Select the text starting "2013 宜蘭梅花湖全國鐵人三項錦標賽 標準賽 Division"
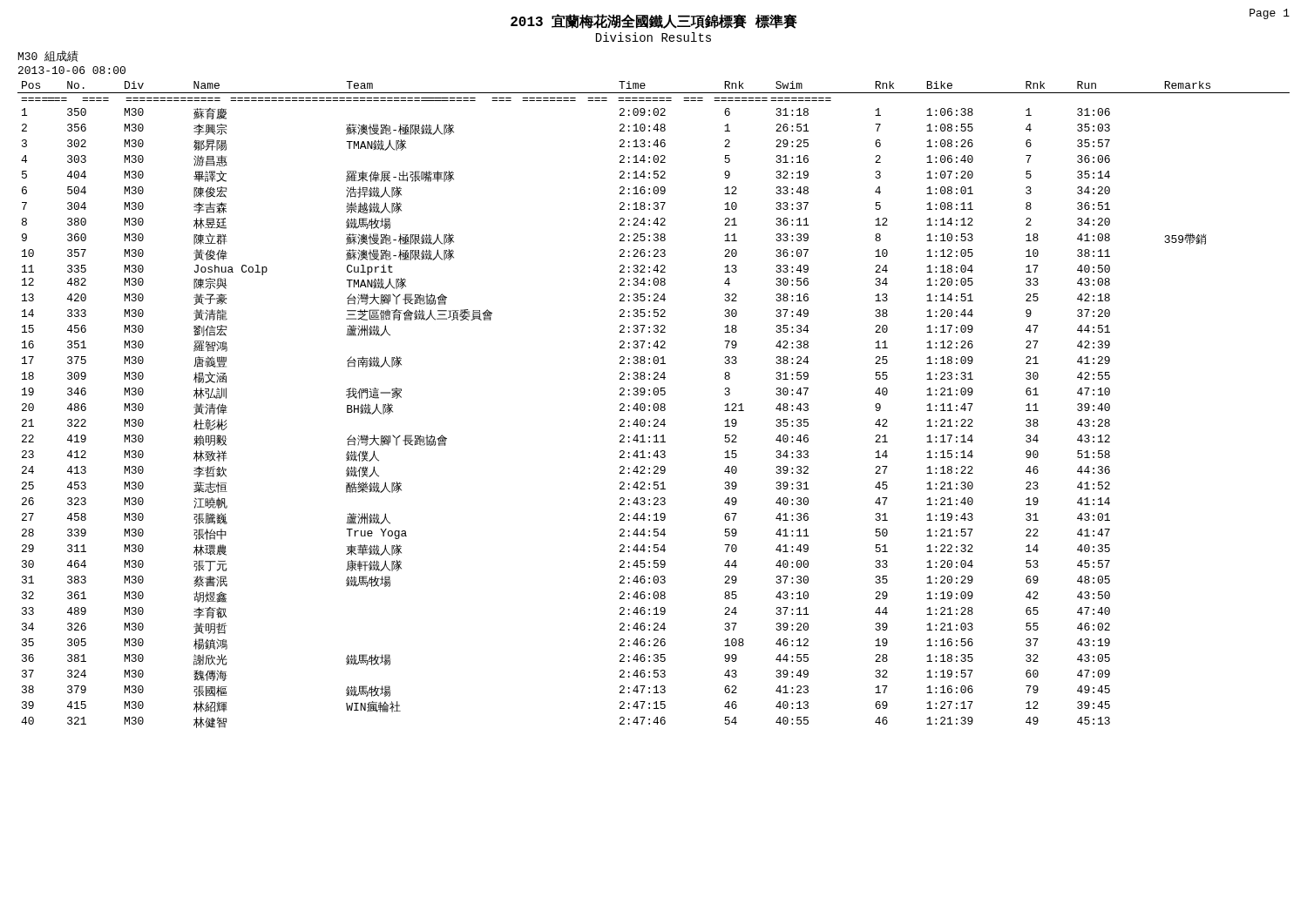 click(x=654, y=29)
